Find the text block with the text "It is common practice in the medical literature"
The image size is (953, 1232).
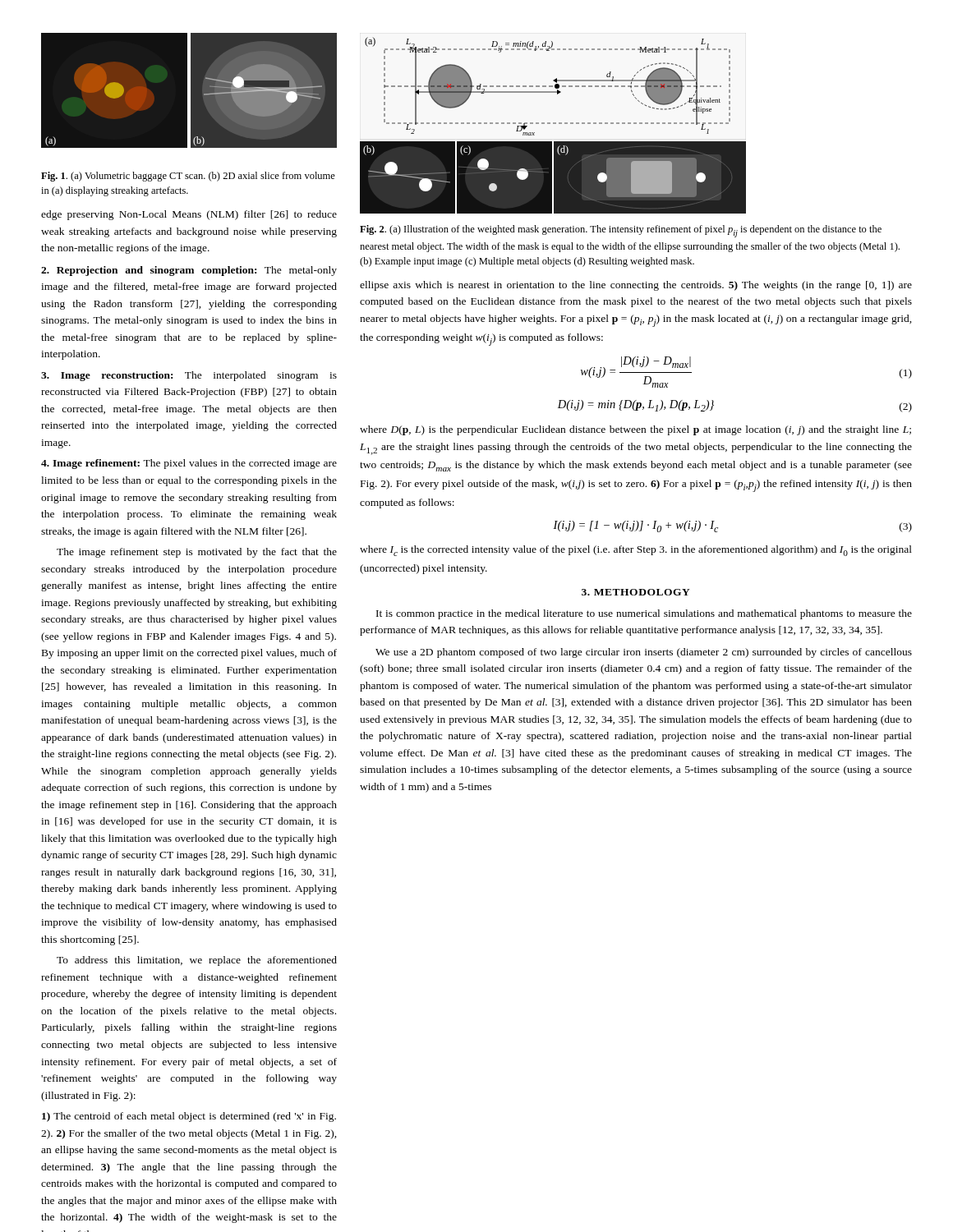pos(636,622)
